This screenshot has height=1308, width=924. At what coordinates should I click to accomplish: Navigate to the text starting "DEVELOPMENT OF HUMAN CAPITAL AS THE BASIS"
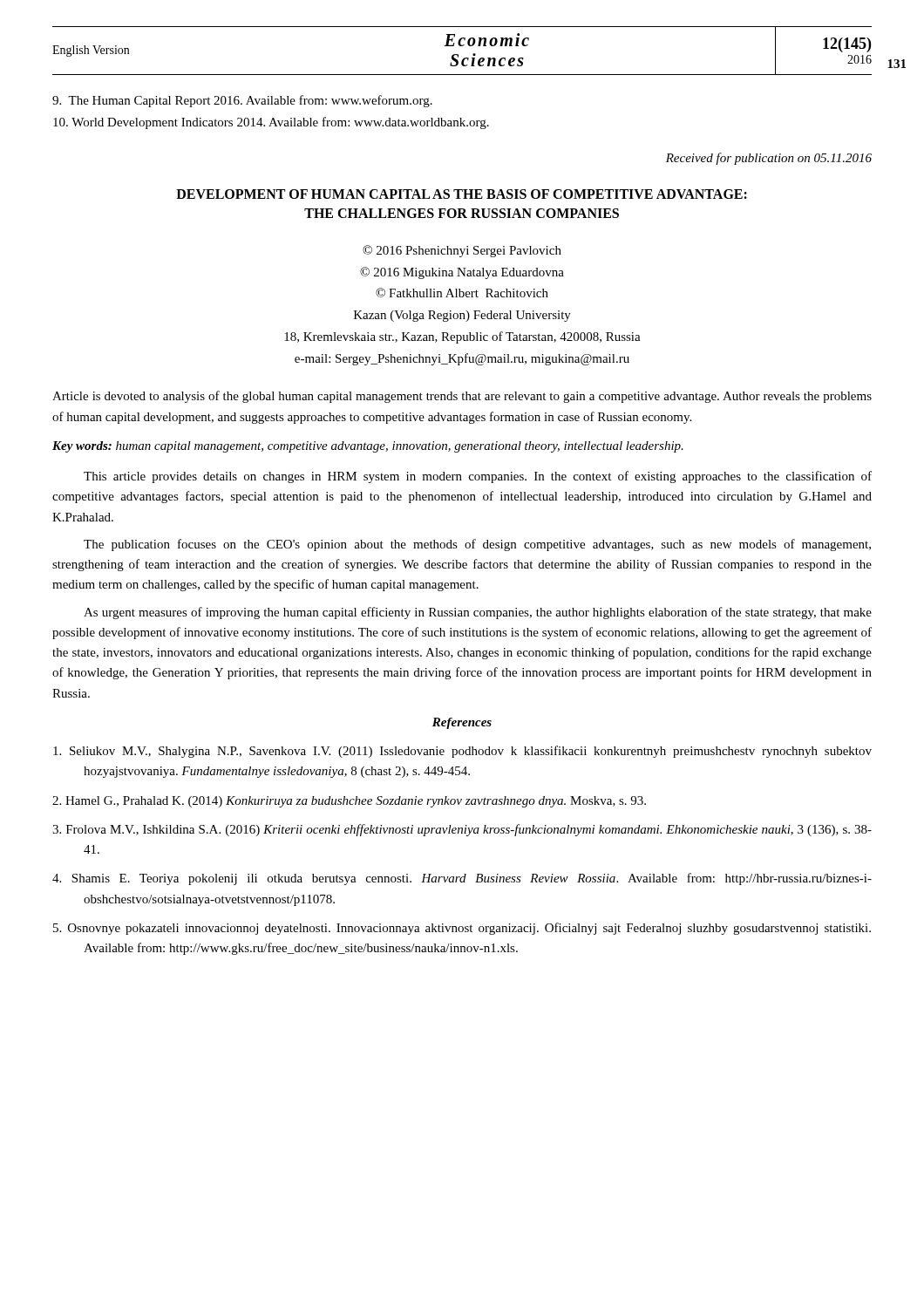point(462,204)
